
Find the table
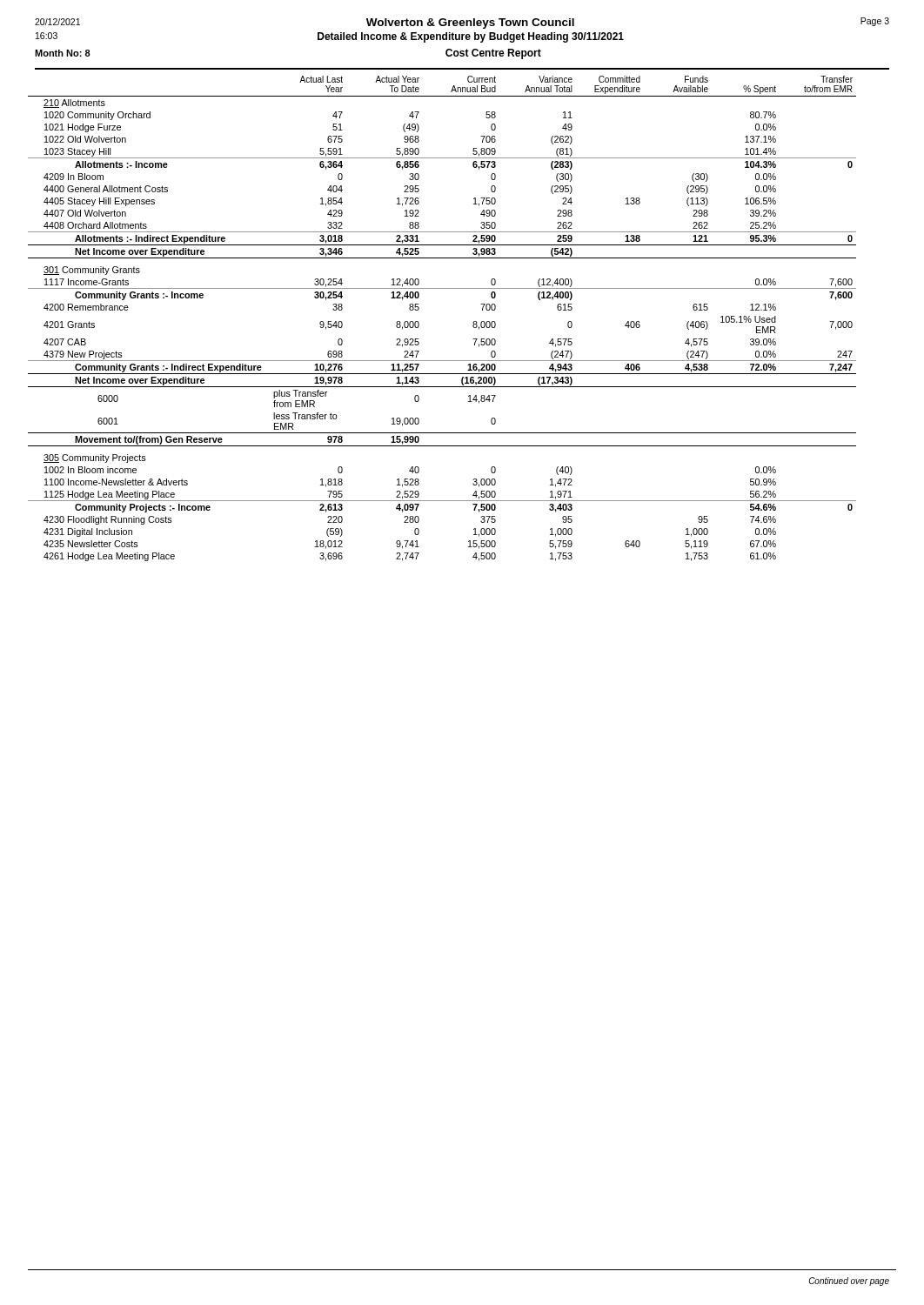coord(462,317)
